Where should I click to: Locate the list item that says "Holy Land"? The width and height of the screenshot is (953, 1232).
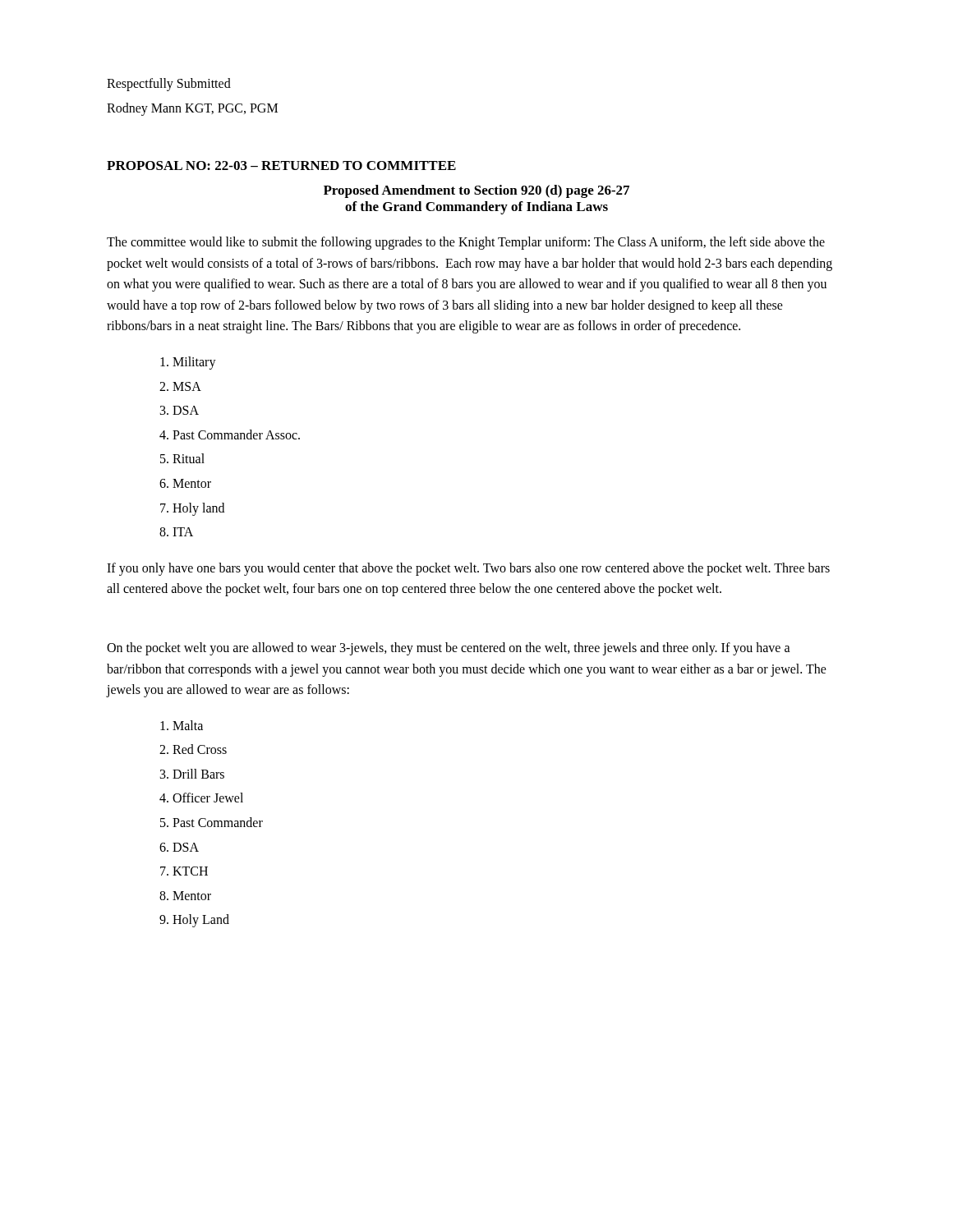(x=201, y=920)
